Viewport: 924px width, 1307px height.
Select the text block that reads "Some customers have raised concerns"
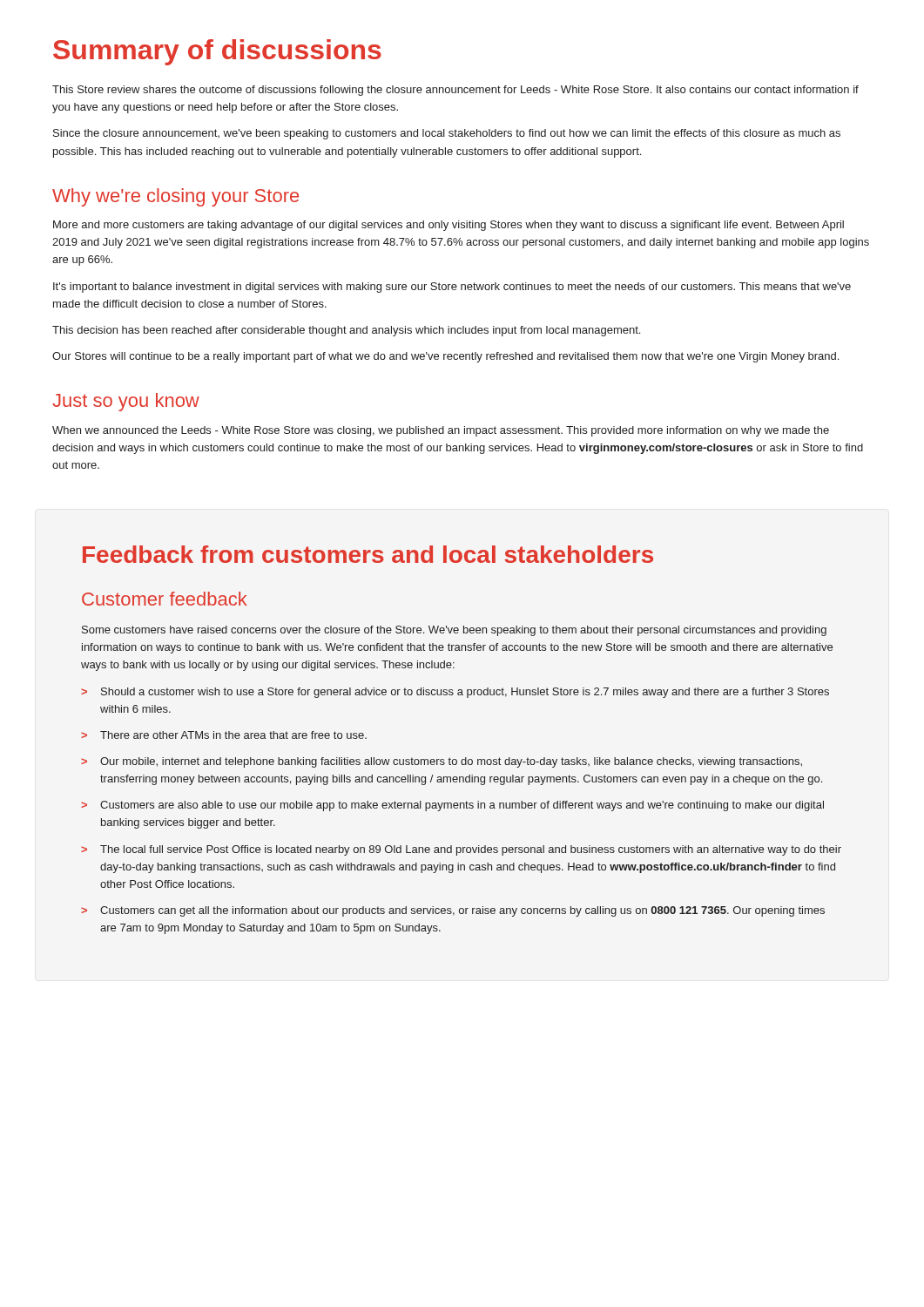pyautogui.click(x=462, y=648)
